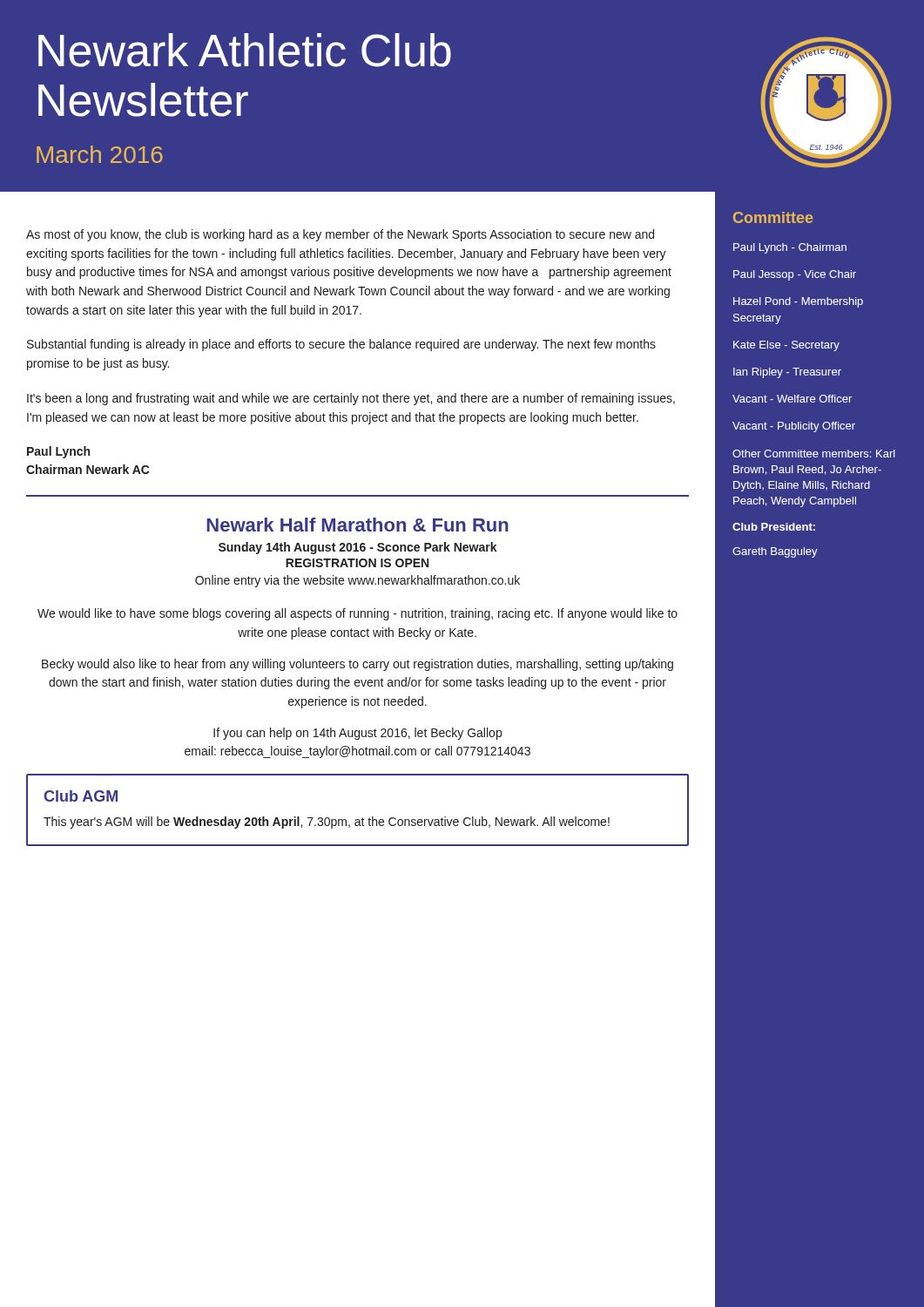Screen dimensions: 1307x924
Task: Locate the logo
Action: (828, 105)
